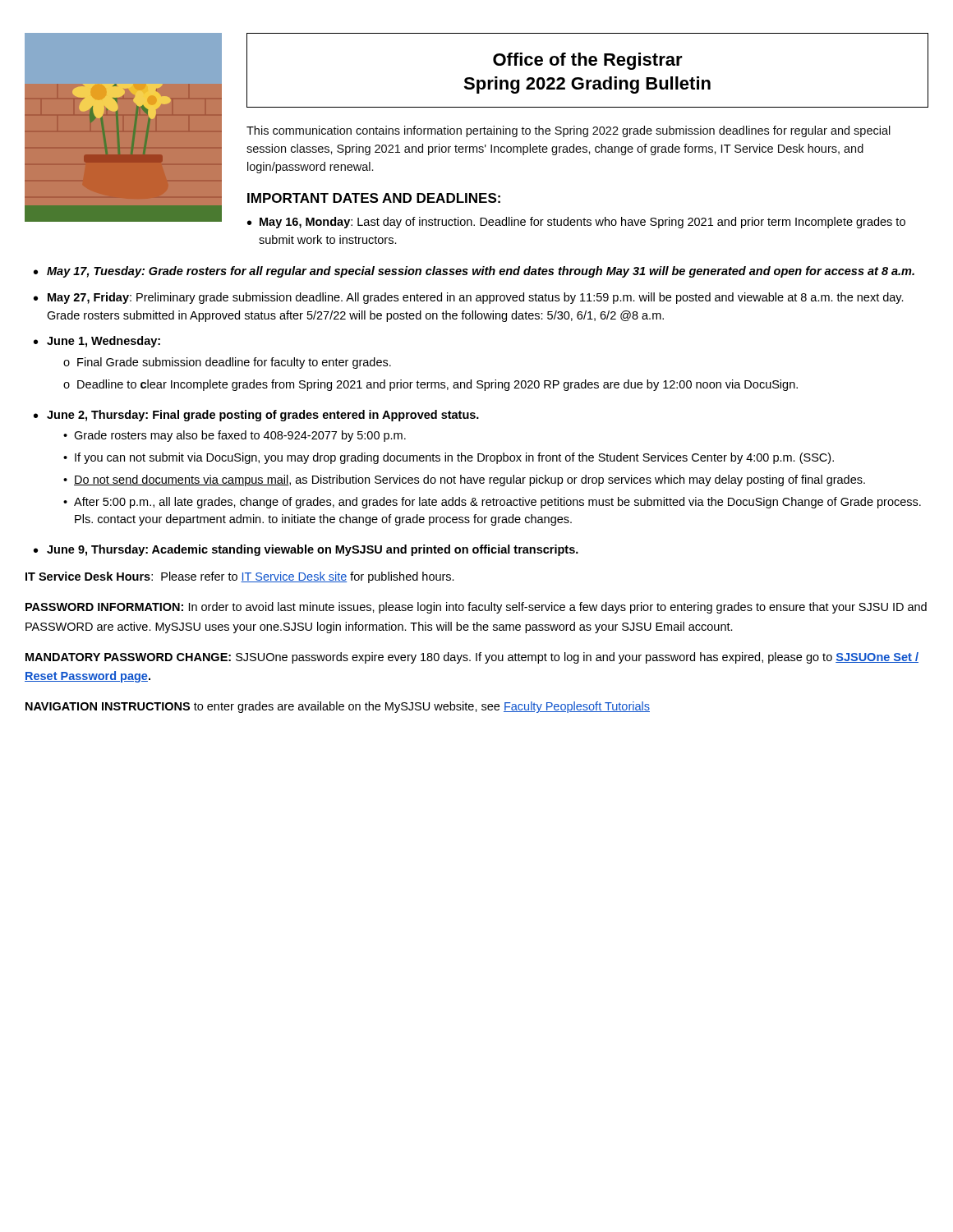The height and width of the screenshot is (1232, 953).
Task: Find the element starting "This communication contains information pertaining"
Action: [x=569, y=149]
